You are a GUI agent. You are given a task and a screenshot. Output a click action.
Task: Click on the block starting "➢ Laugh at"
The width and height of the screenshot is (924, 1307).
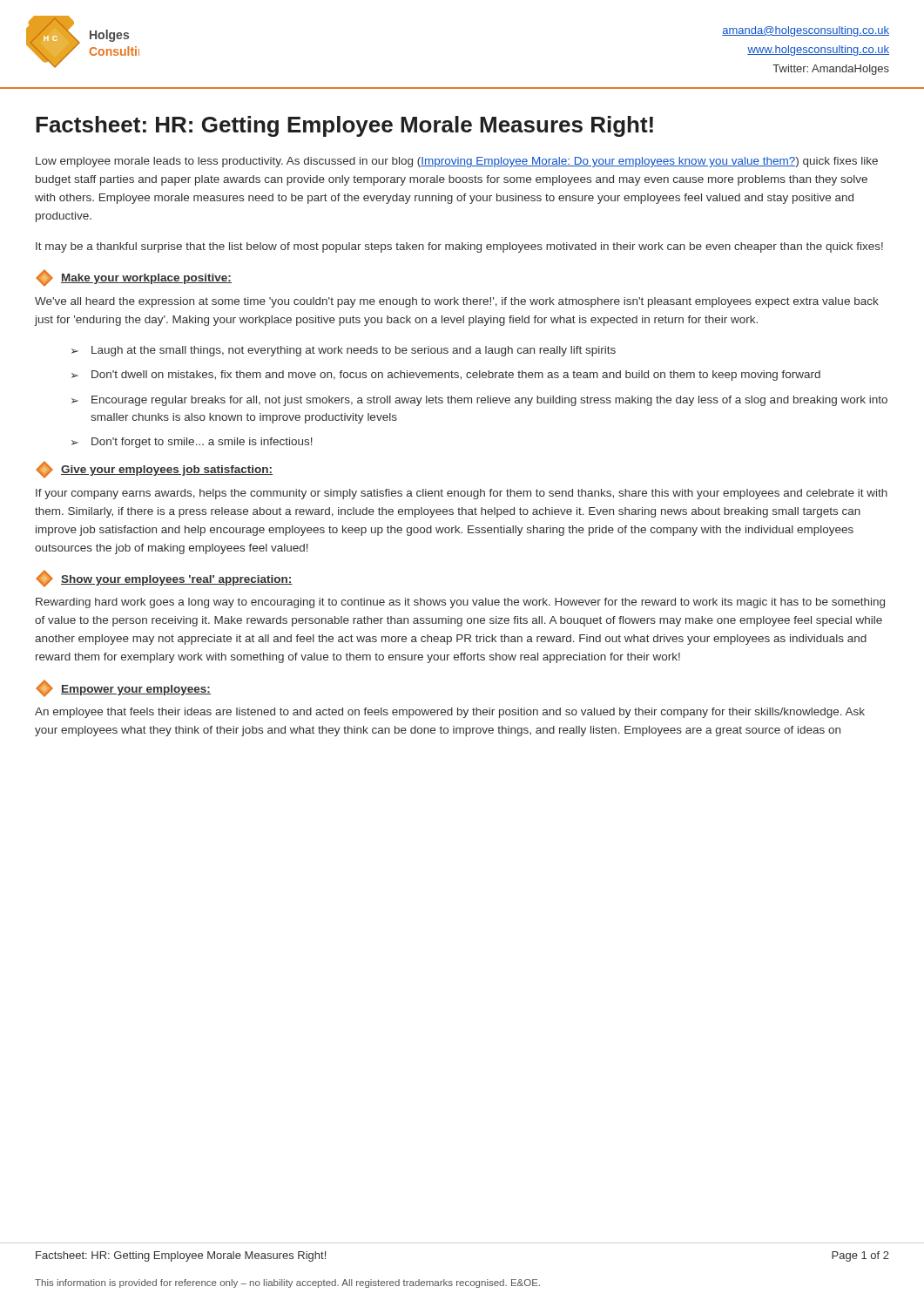click(479, 350)
